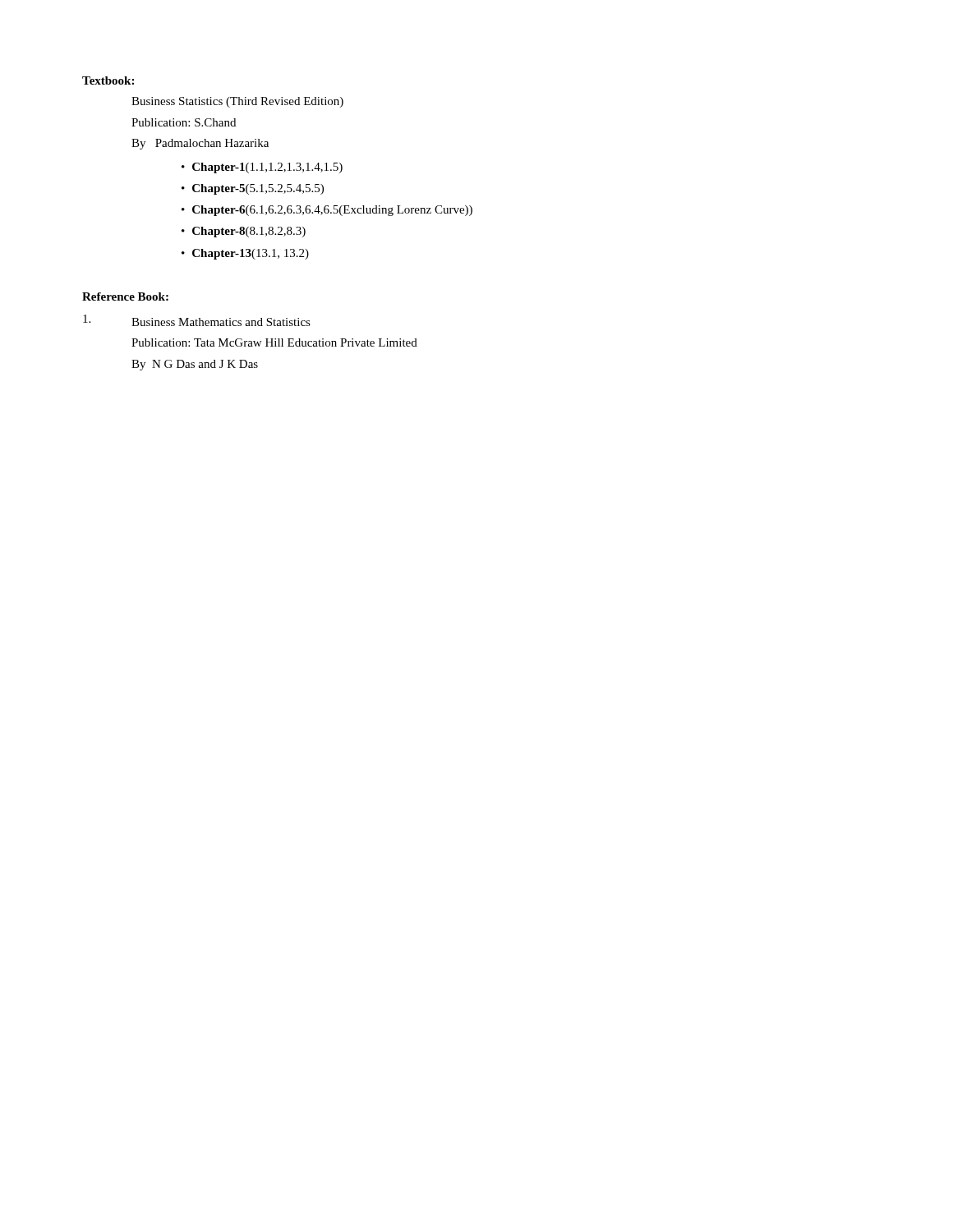Find the list item with the text "• Chapter-6(6.1,6.2,6.3,6.4,6.5(Excluding Lorenz Curve))"
Viewport: 953px width, 1232px height.
[327, 210]
